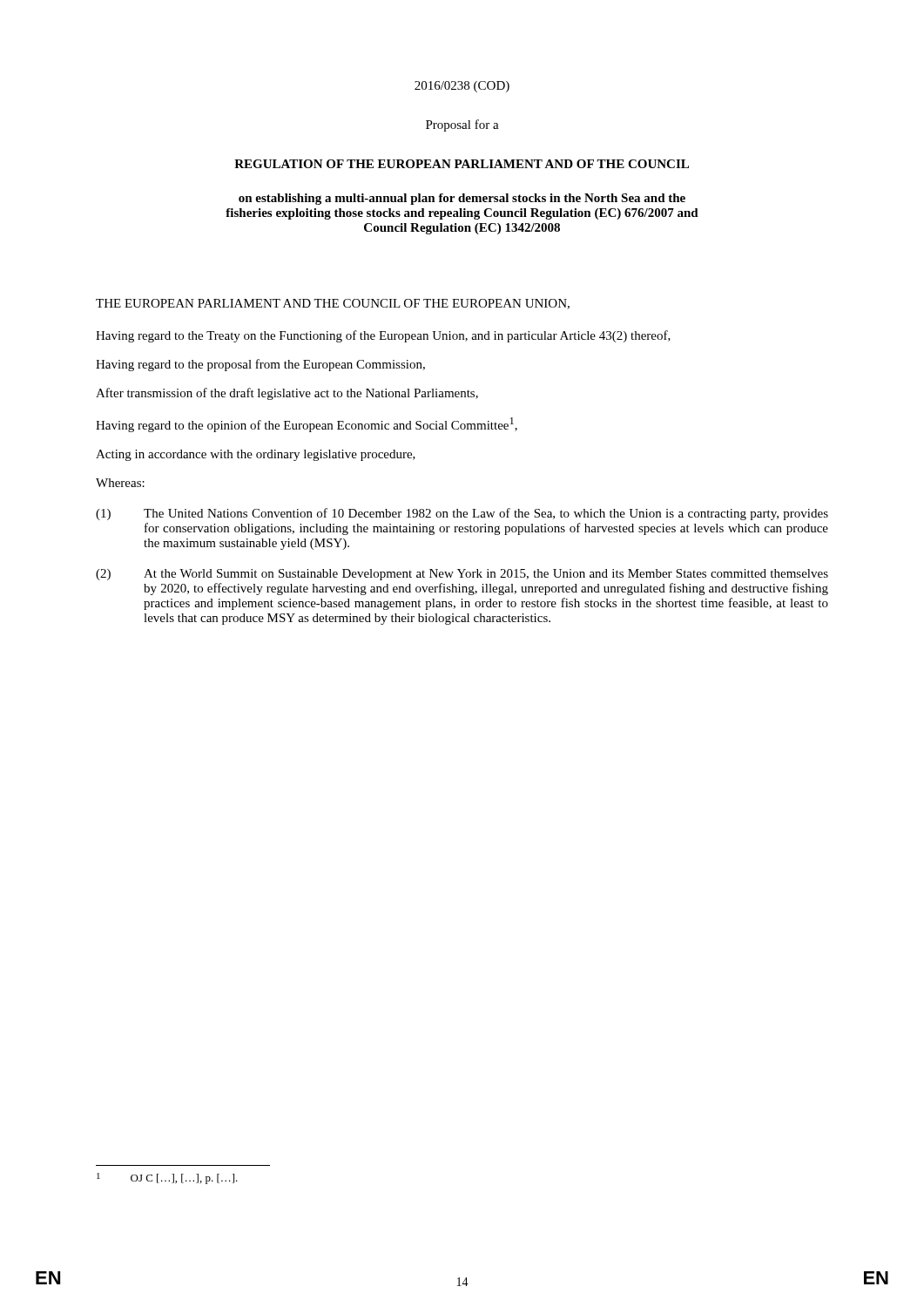Locate the text that reads "Proposal for a"

[x=462, y=125]
